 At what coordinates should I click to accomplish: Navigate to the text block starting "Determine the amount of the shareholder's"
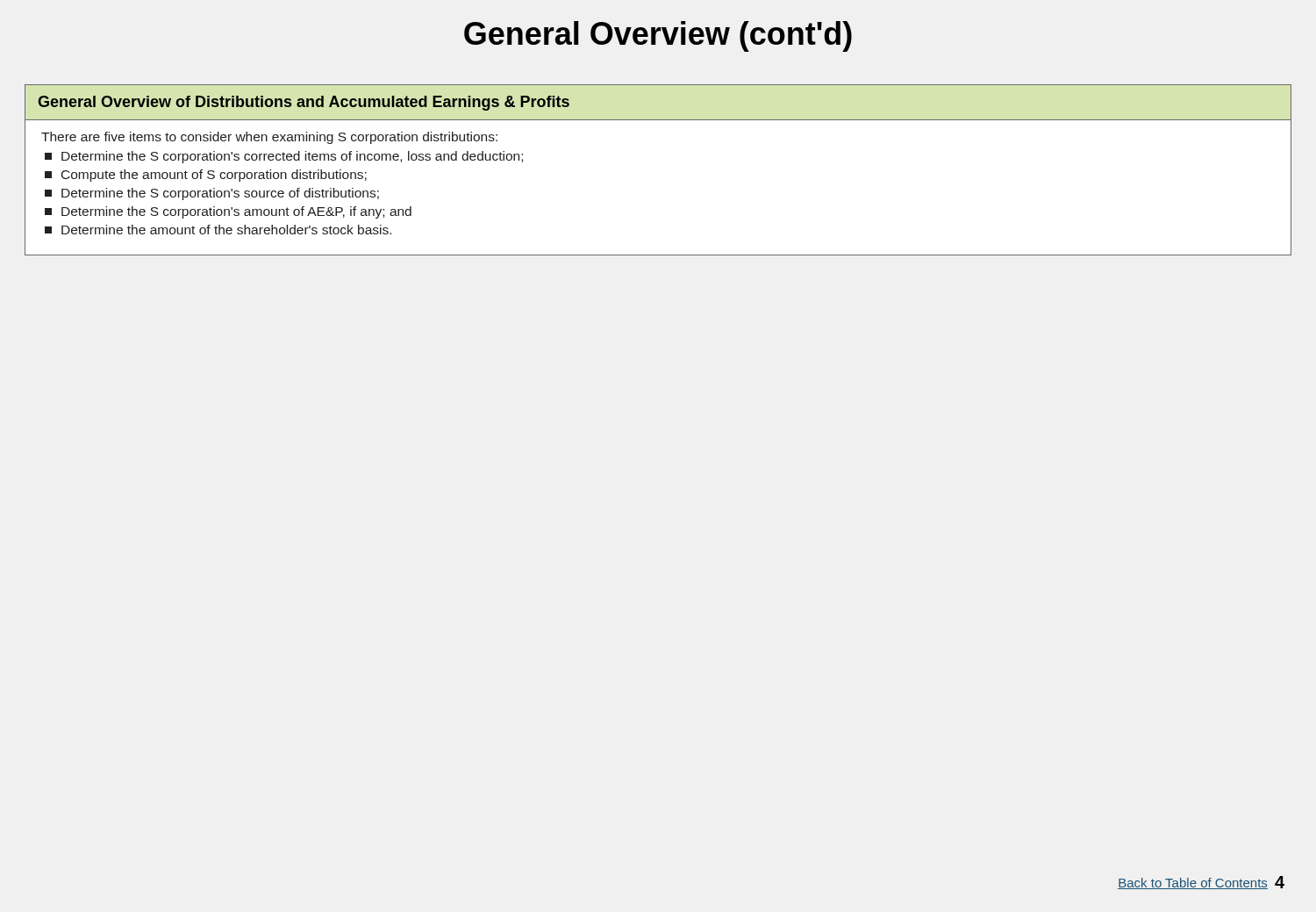219,230
